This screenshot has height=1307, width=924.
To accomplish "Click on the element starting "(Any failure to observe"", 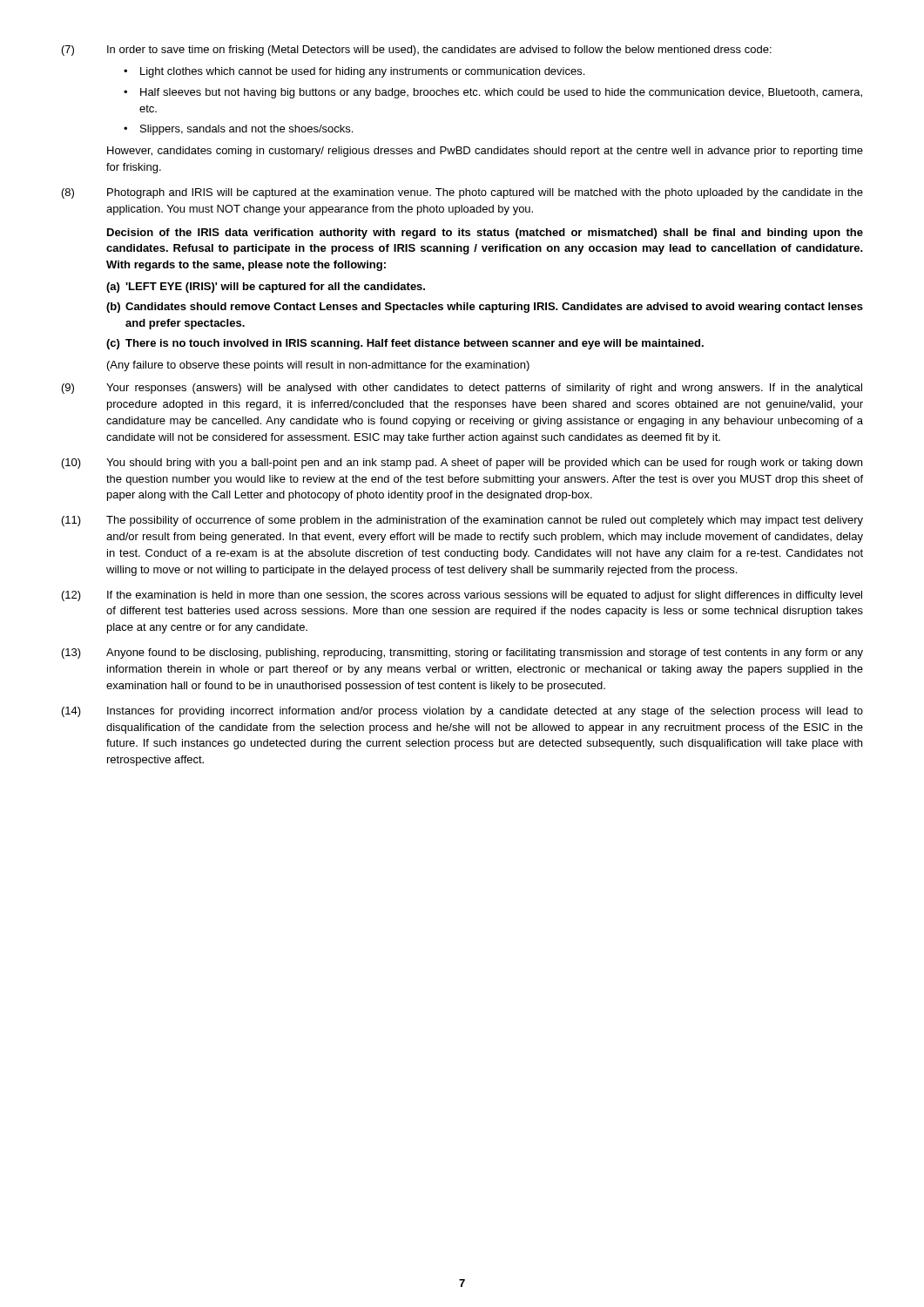I will click(x=318, y=364).
